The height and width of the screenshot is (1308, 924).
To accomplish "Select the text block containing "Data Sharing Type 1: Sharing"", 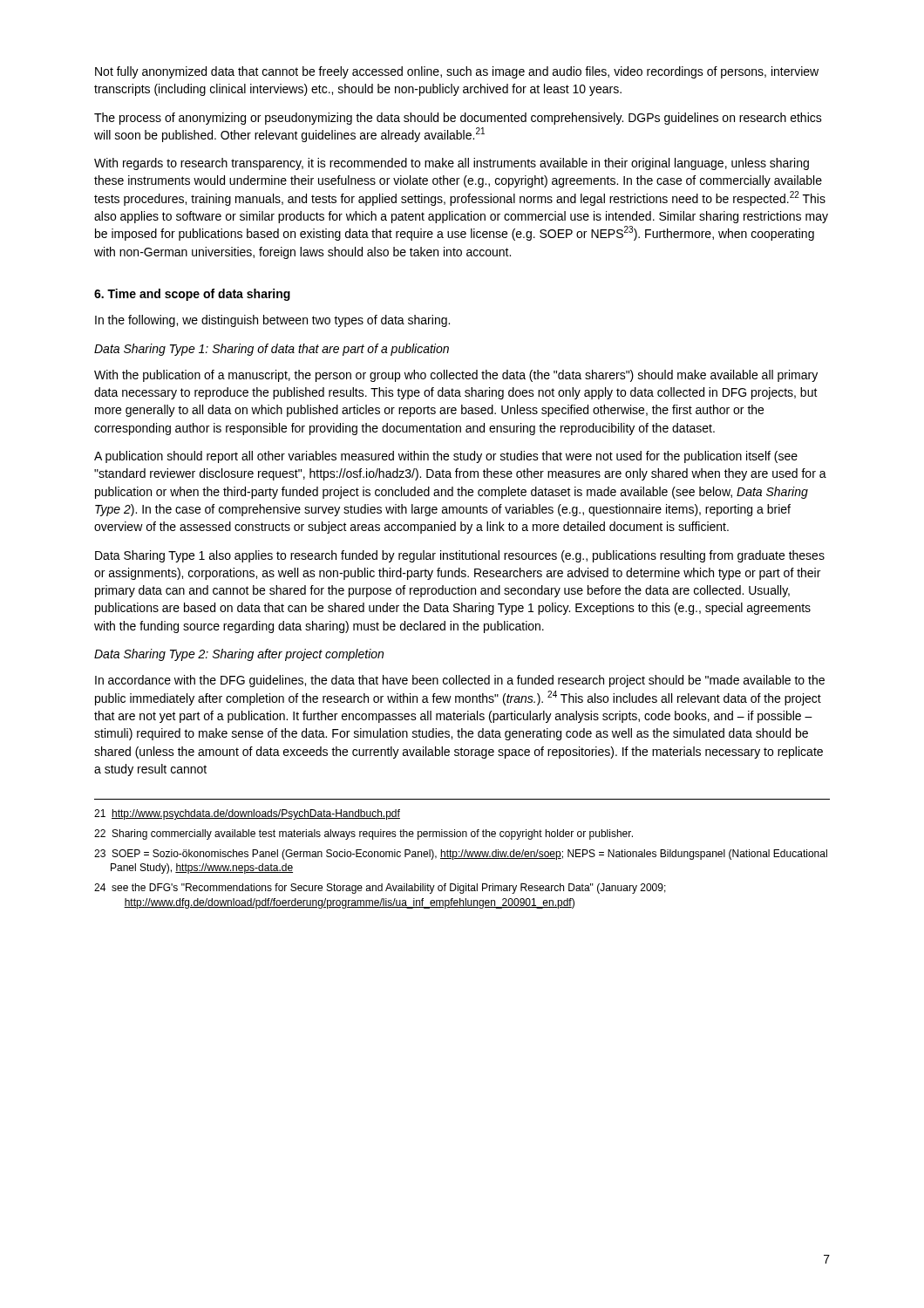I will tap(272, 350).
